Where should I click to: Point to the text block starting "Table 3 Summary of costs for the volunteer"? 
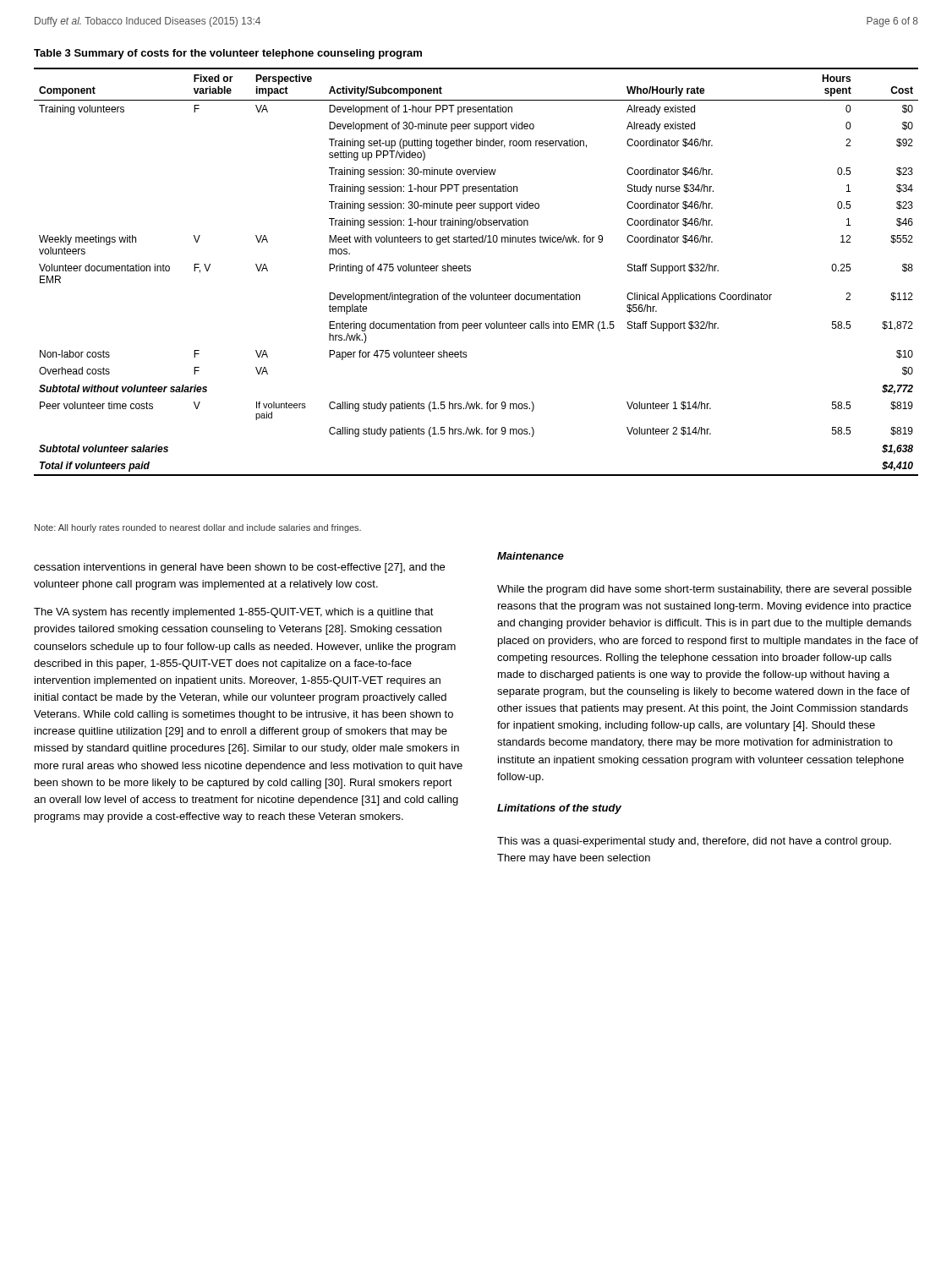coord(228,53)
